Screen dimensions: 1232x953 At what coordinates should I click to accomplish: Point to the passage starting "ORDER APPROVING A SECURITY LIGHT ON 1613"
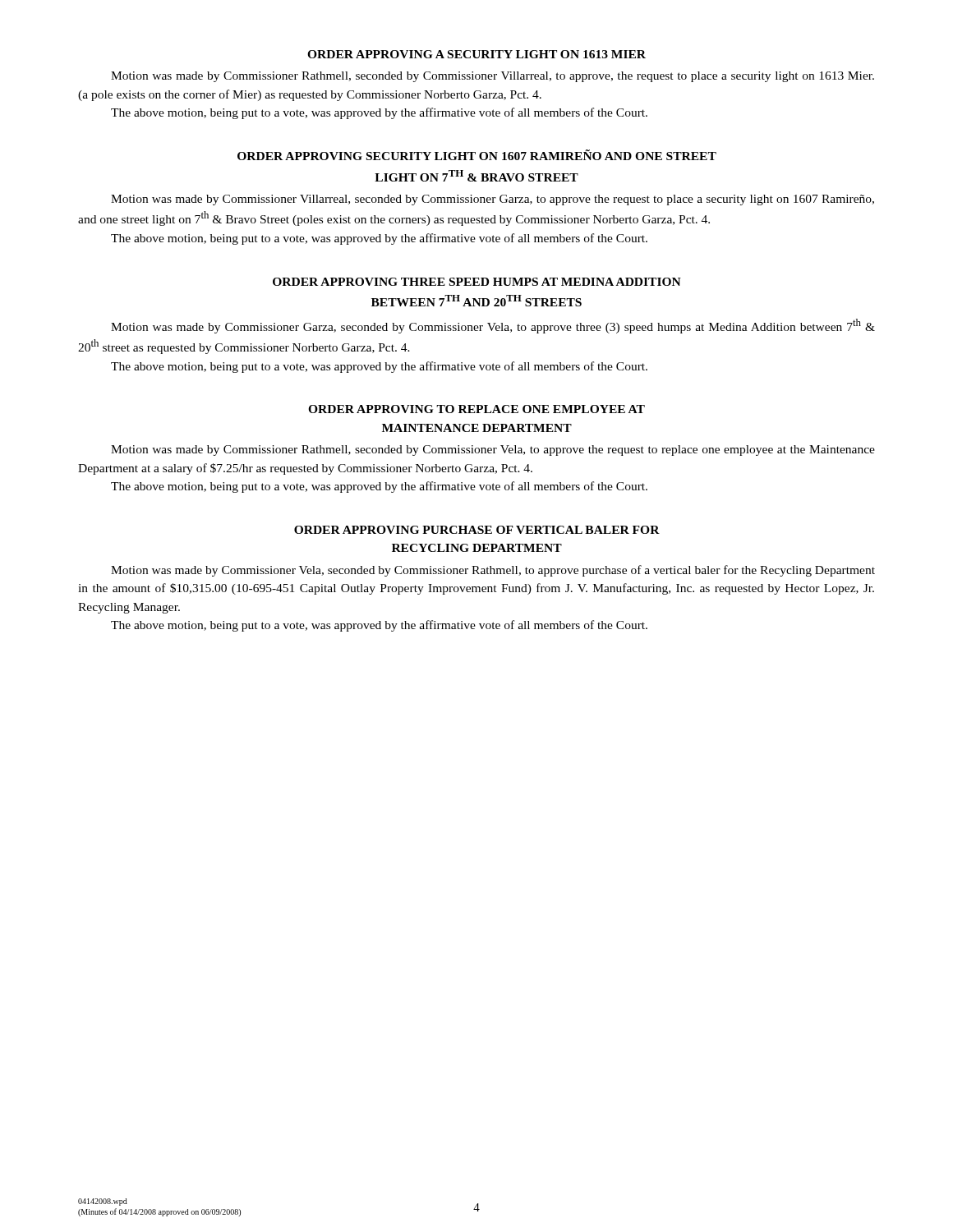tap(476, 54)
